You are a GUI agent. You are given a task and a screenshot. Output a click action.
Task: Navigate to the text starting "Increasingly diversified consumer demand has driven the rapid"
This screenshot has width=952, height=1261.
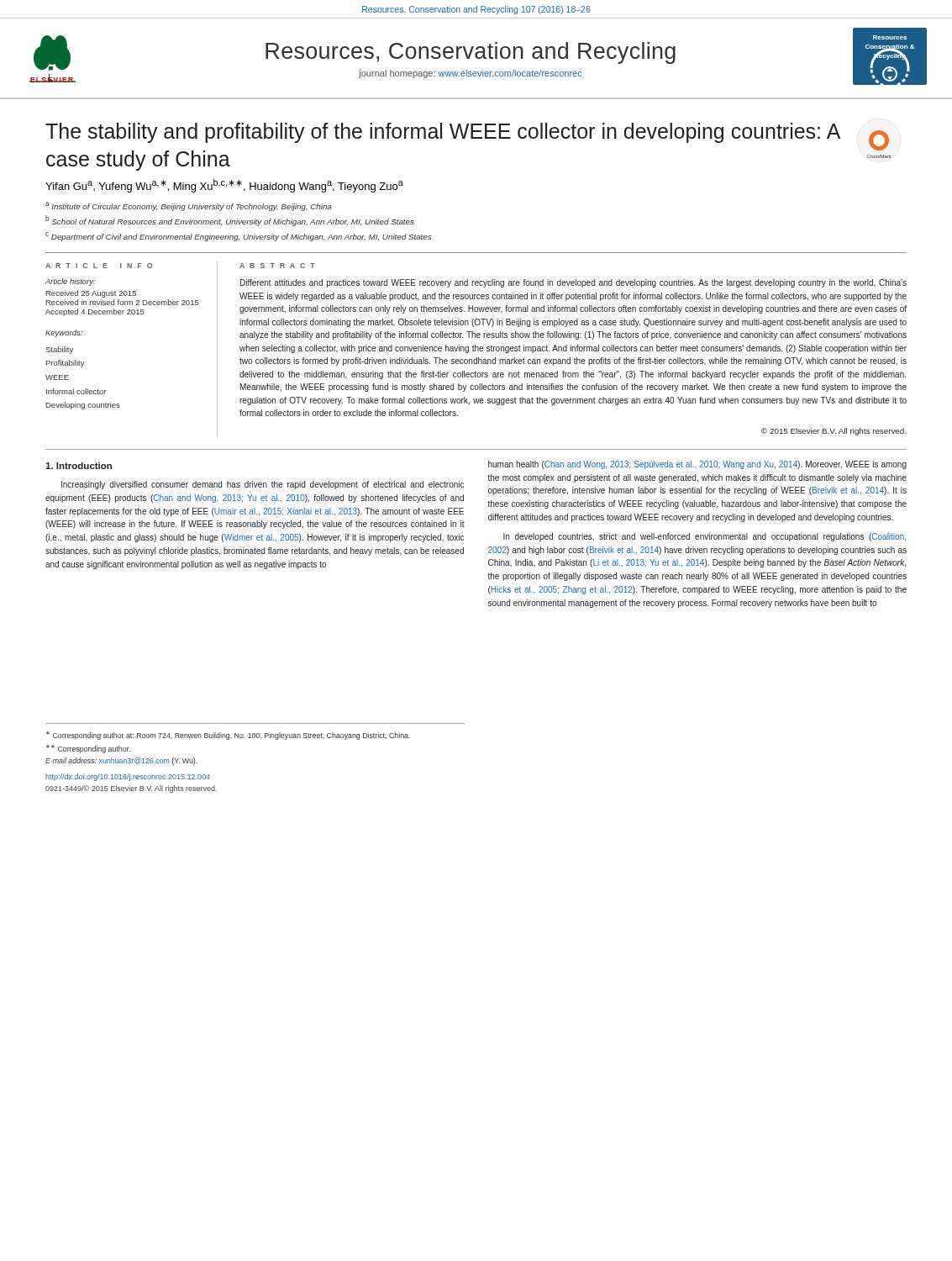[255, 525]
